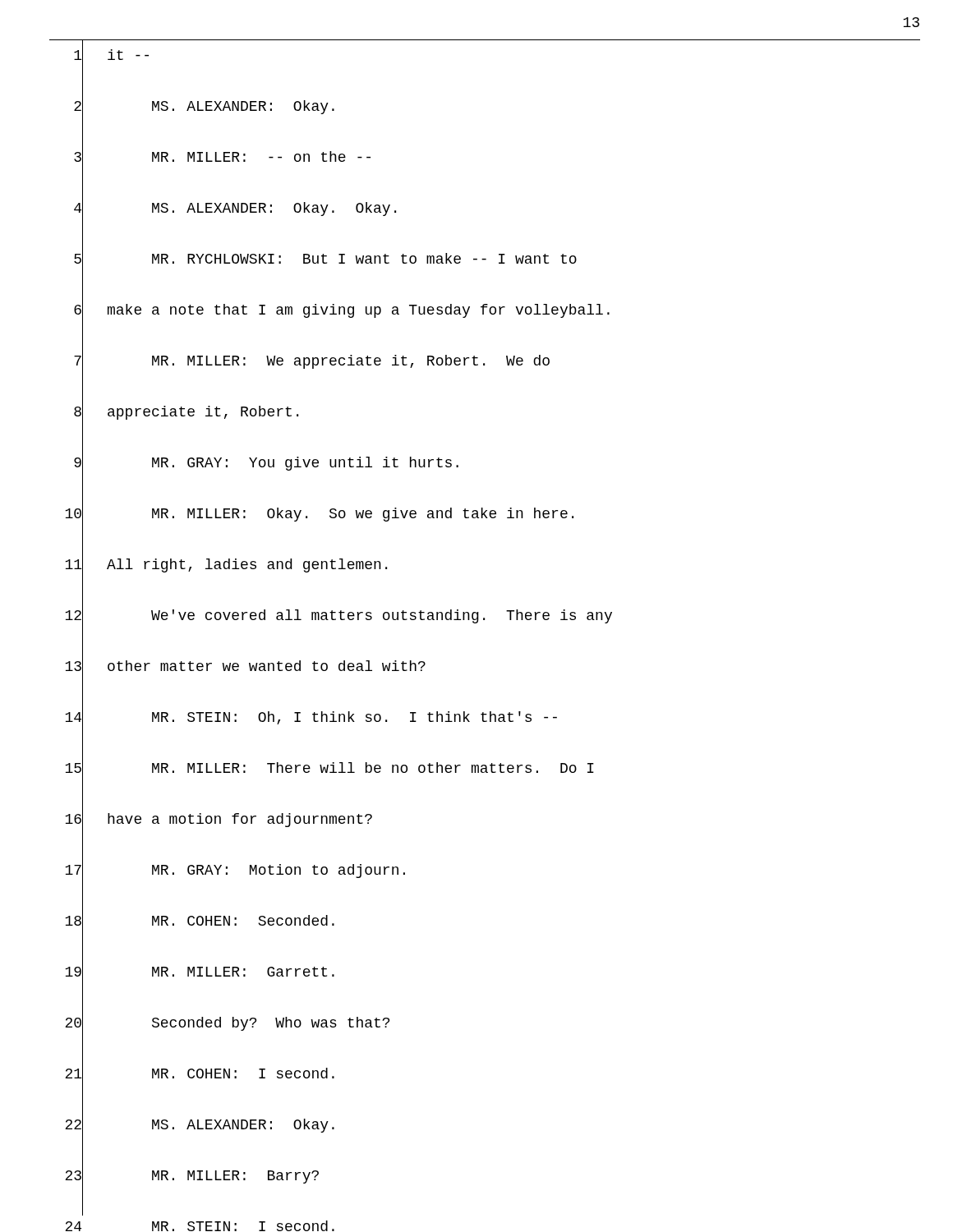Click on the list item containing "14 MR. STEIN: Oh, I"

pyautogui.click(x=485, y=718)
